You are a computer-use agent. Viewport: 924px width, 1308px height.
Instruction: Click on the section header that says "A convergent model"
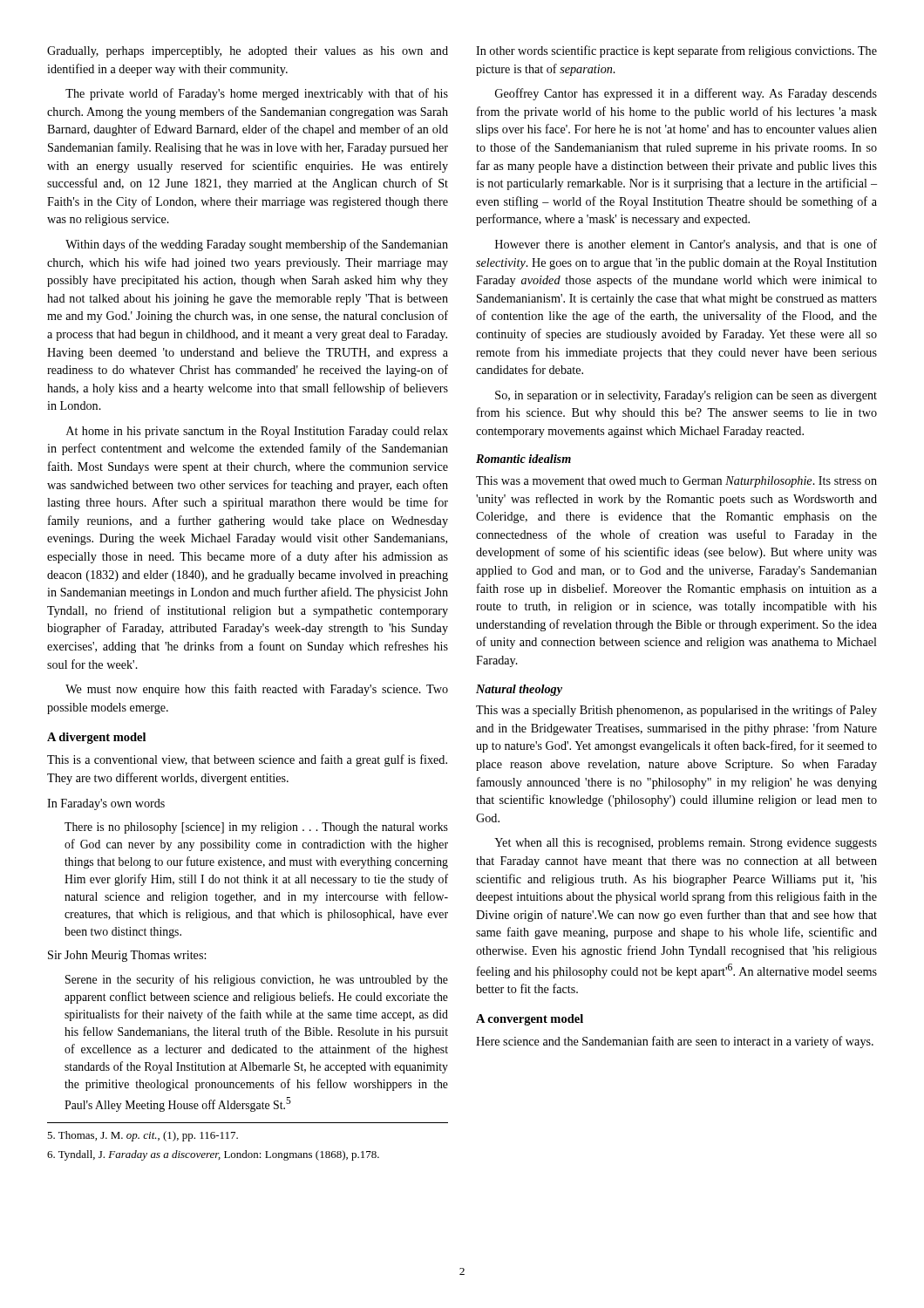(530, 1020)
